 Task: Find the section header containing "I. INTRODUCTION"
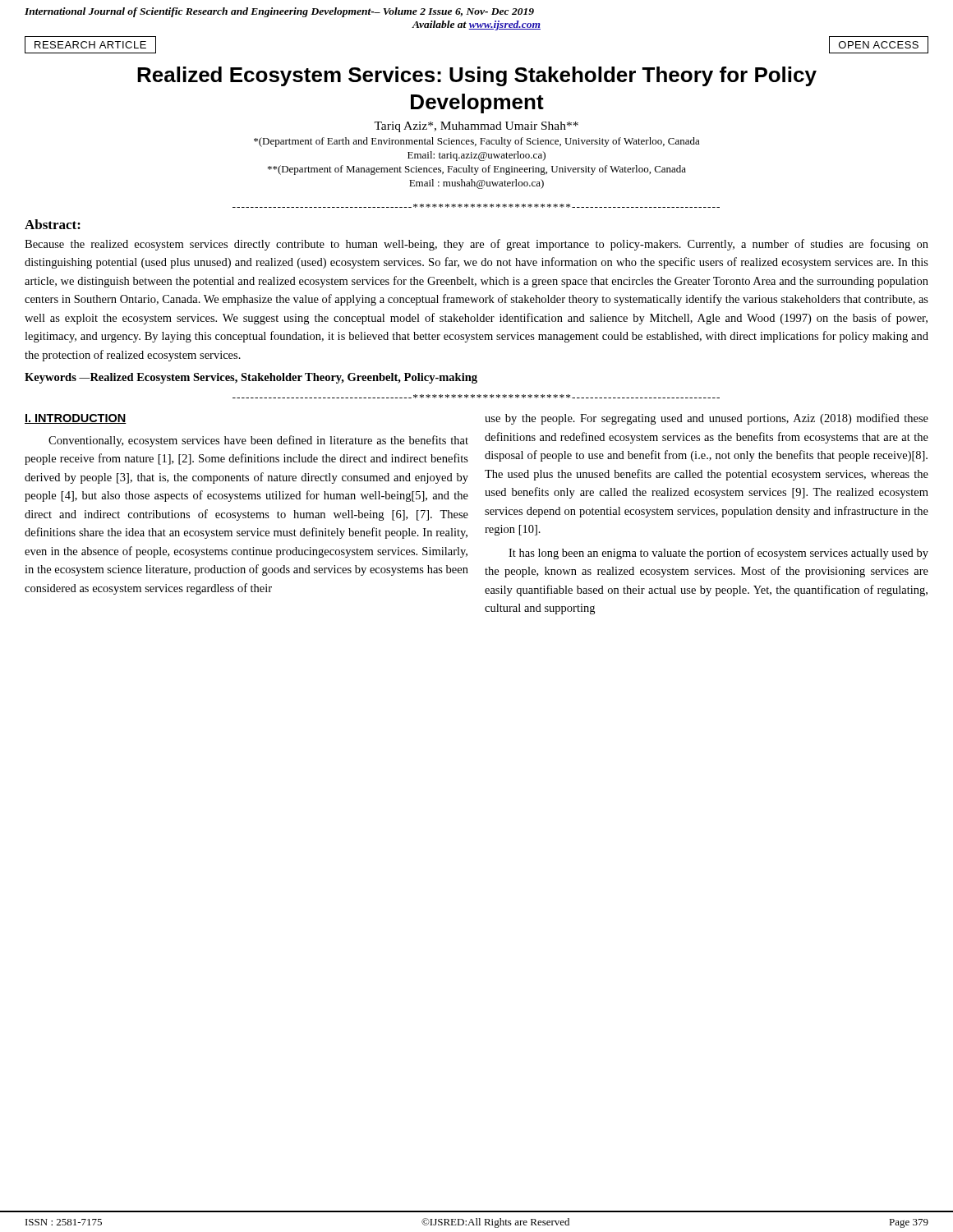tap(75, 418)
